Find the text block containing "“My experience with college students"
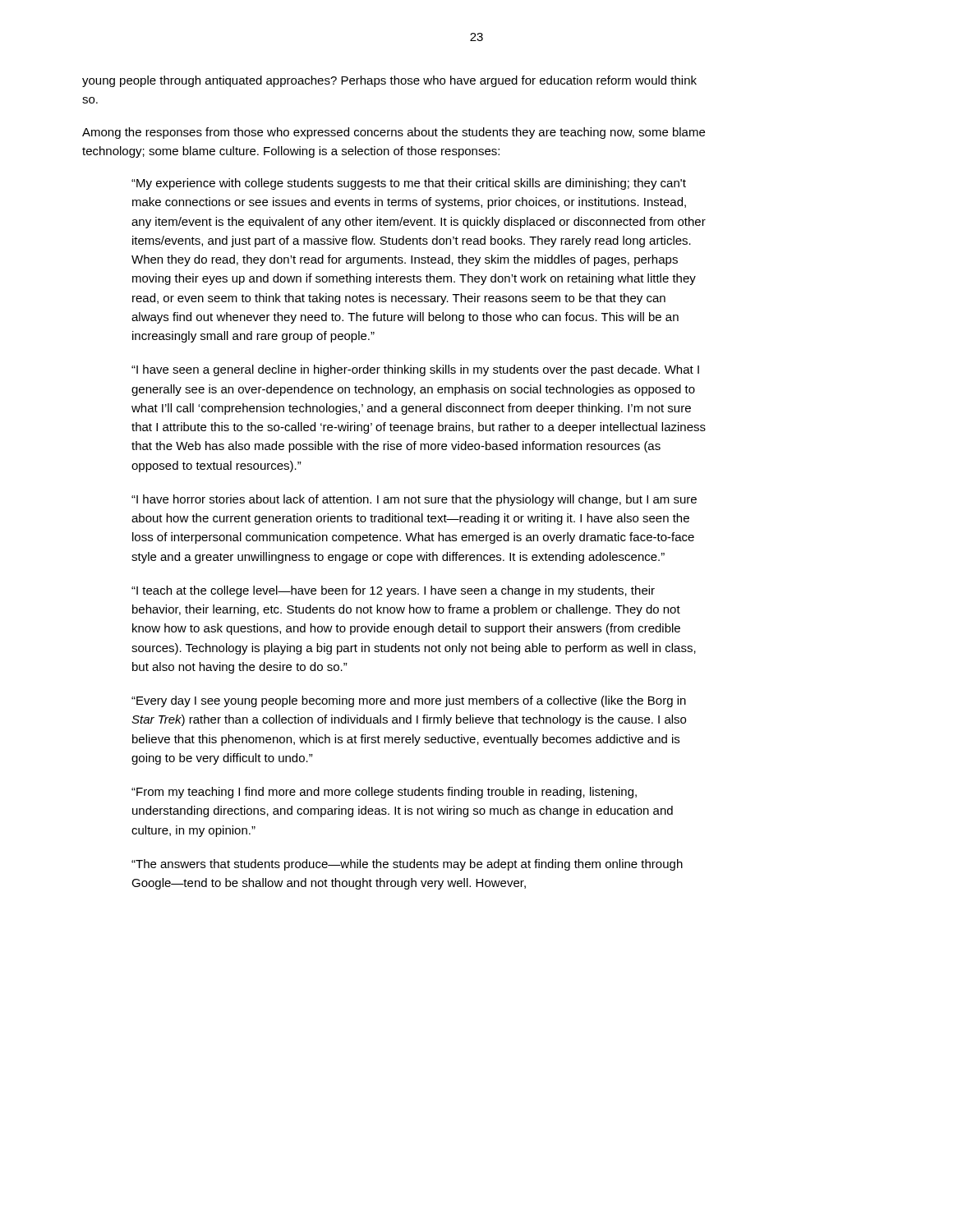Image resolution: width=953 pixels, height=1232 pixels. pyautogui.click(x=418, y=259)
